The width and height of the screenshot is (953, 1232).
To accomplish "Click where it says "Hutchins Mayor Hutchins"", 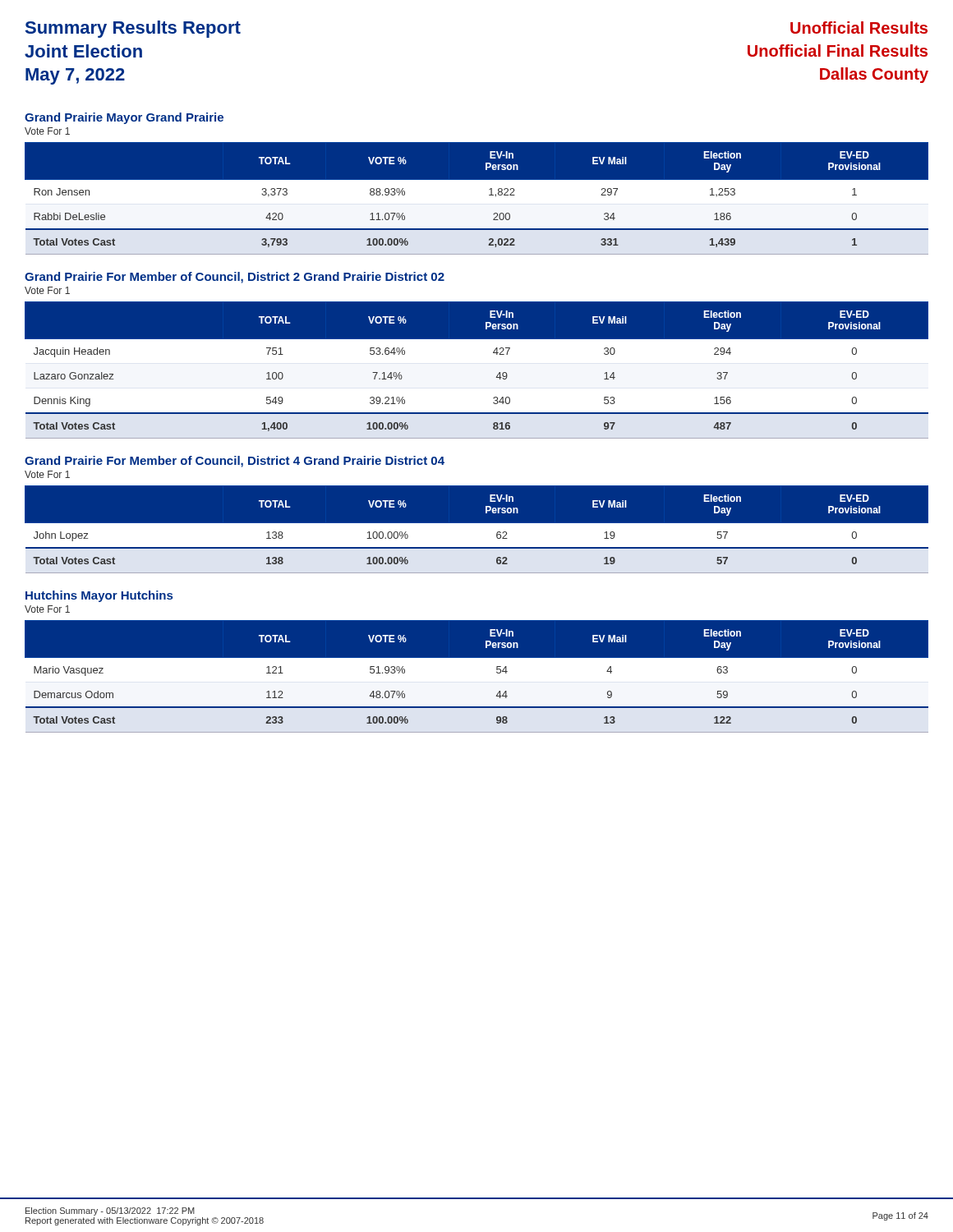I will pos(99,595).
